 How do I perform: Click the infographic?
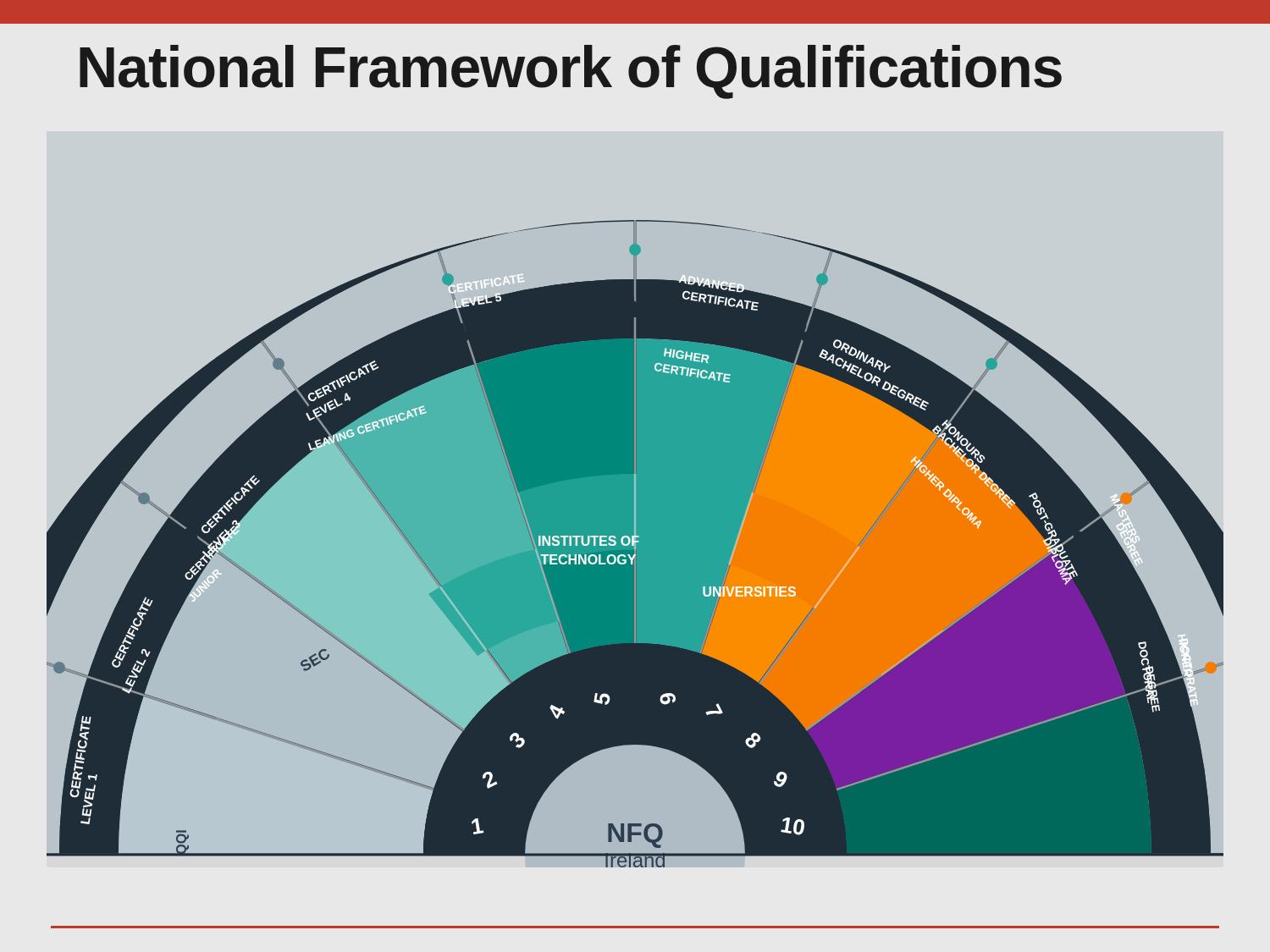pyautogui.click(x=635, y=499)
